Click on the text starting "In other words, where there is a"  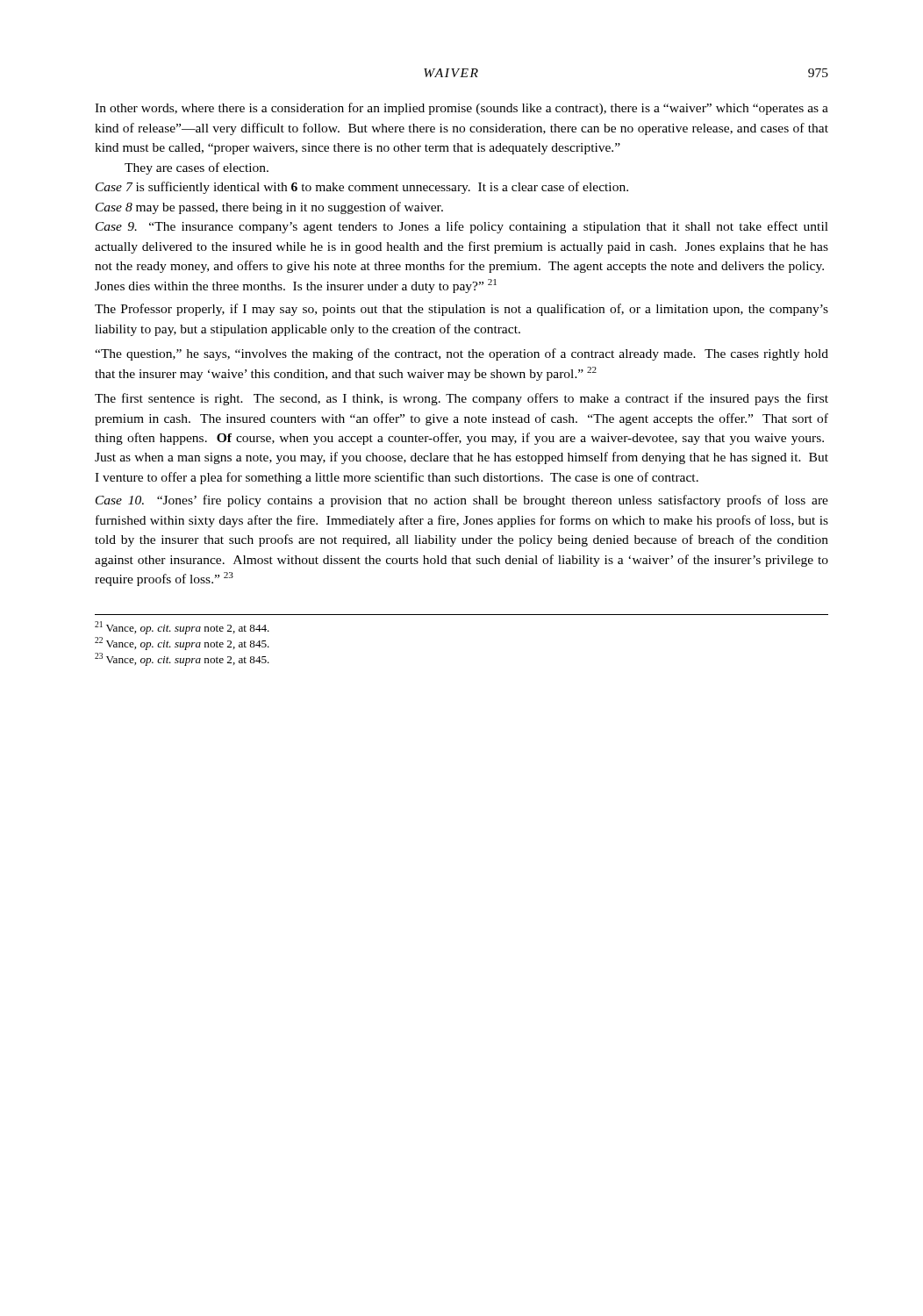point(462,128)
